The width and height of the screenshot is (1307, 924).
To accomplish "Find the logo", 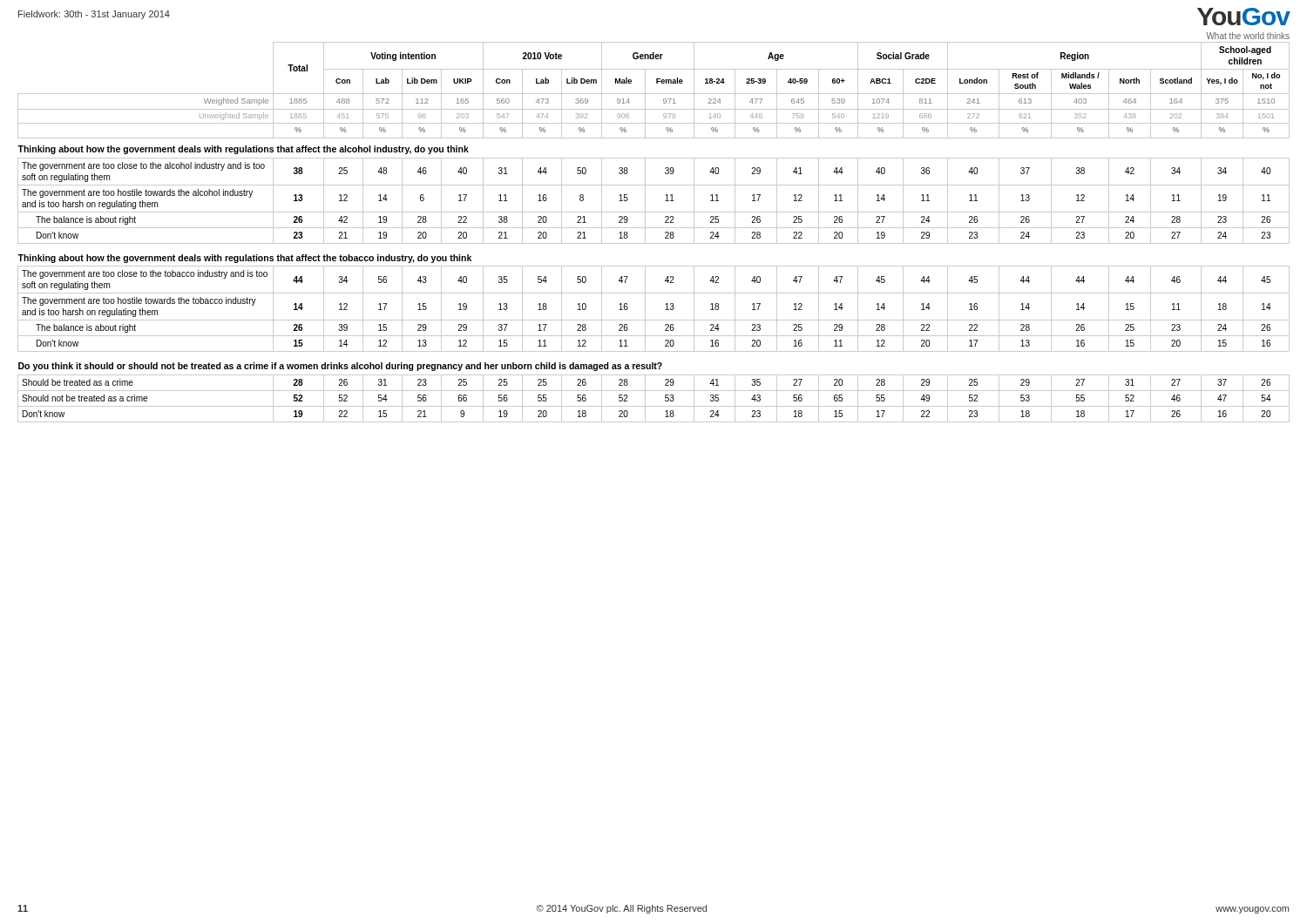I will click(x=1243, y=22).
